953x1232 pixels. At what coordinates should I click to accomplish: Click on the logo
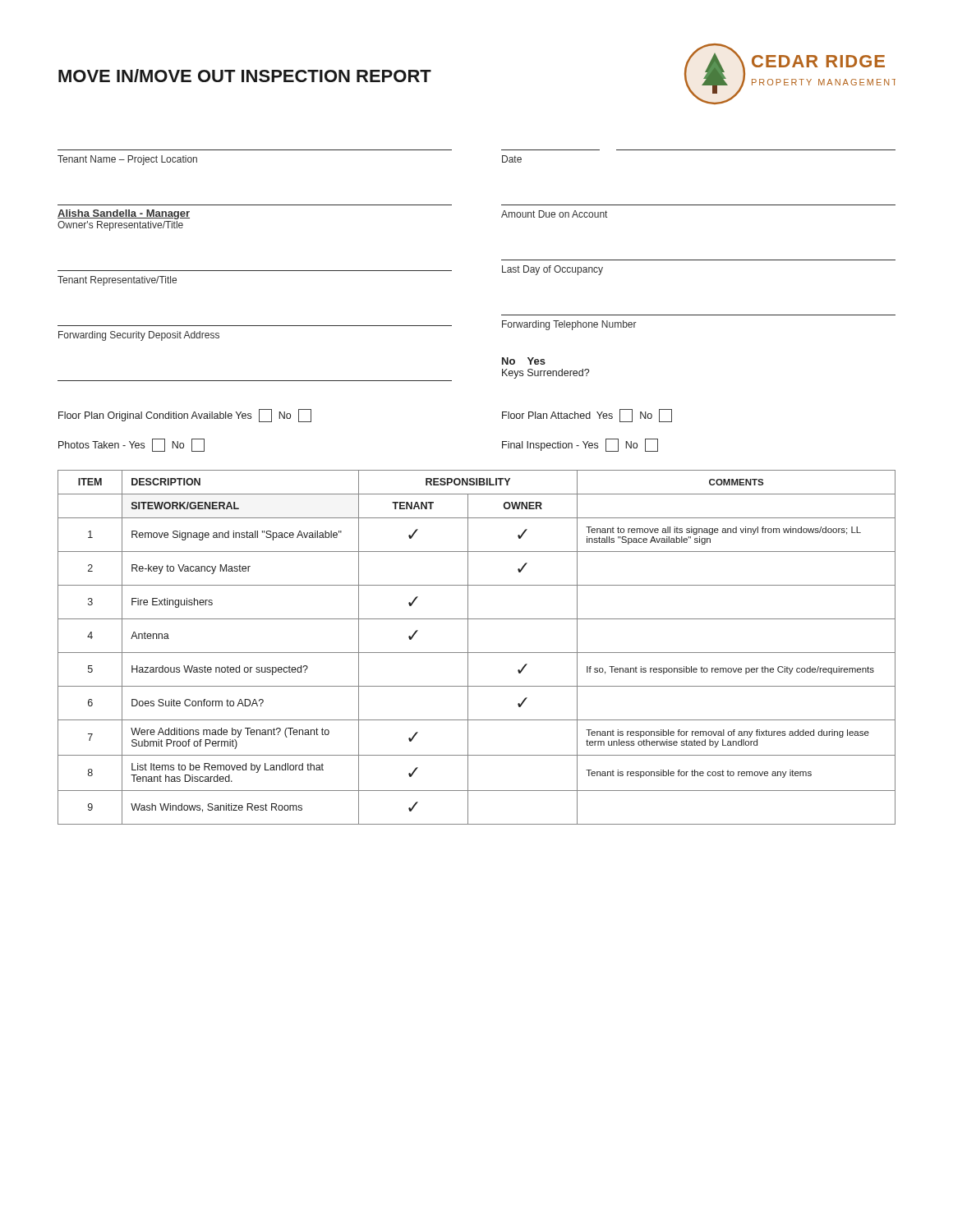(789, 74)
